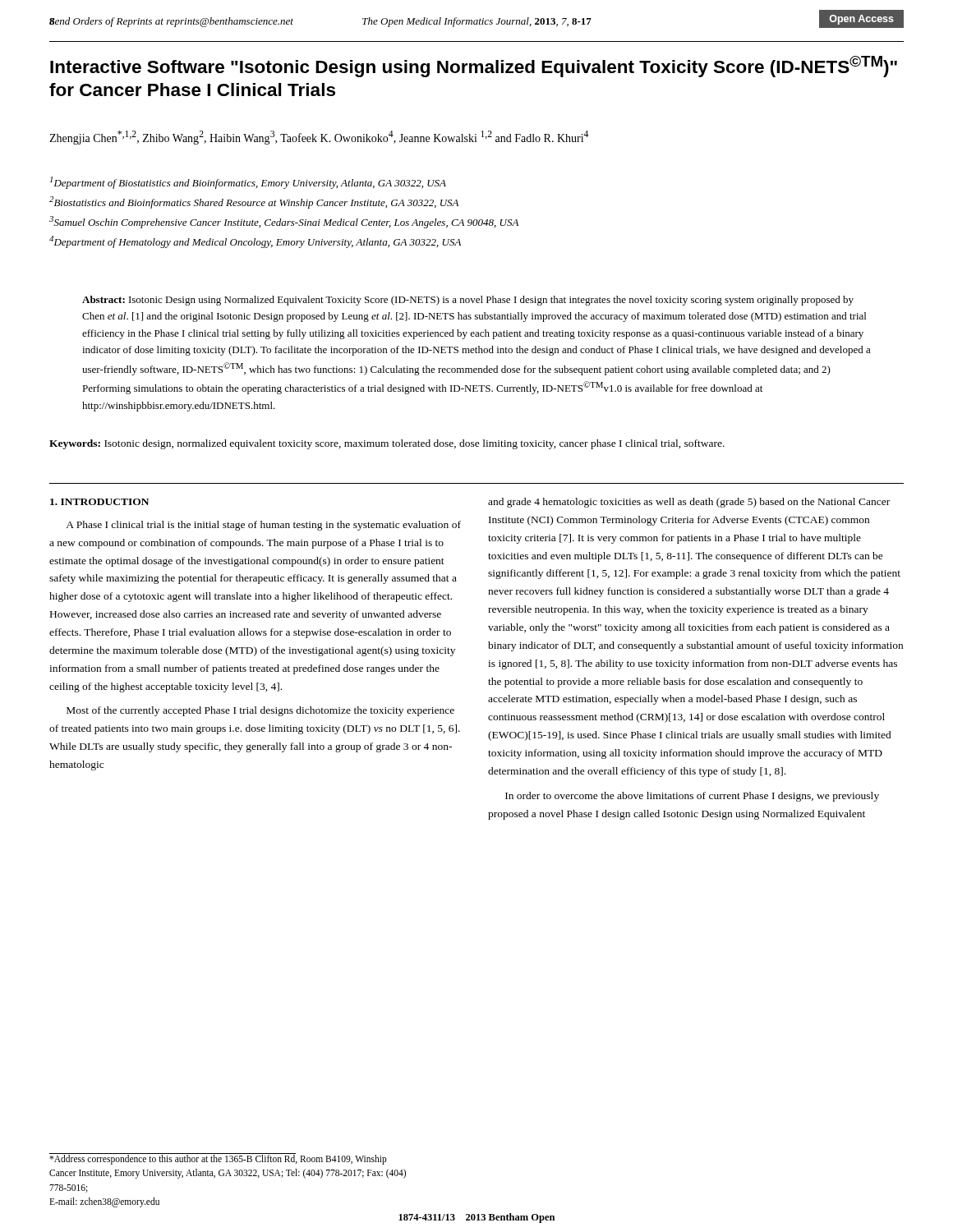953x1232 pixels.
Task: Select the block starting "1Department of Biostatistics and Bioinformatics,"
Action: click(x=284, y=211)
